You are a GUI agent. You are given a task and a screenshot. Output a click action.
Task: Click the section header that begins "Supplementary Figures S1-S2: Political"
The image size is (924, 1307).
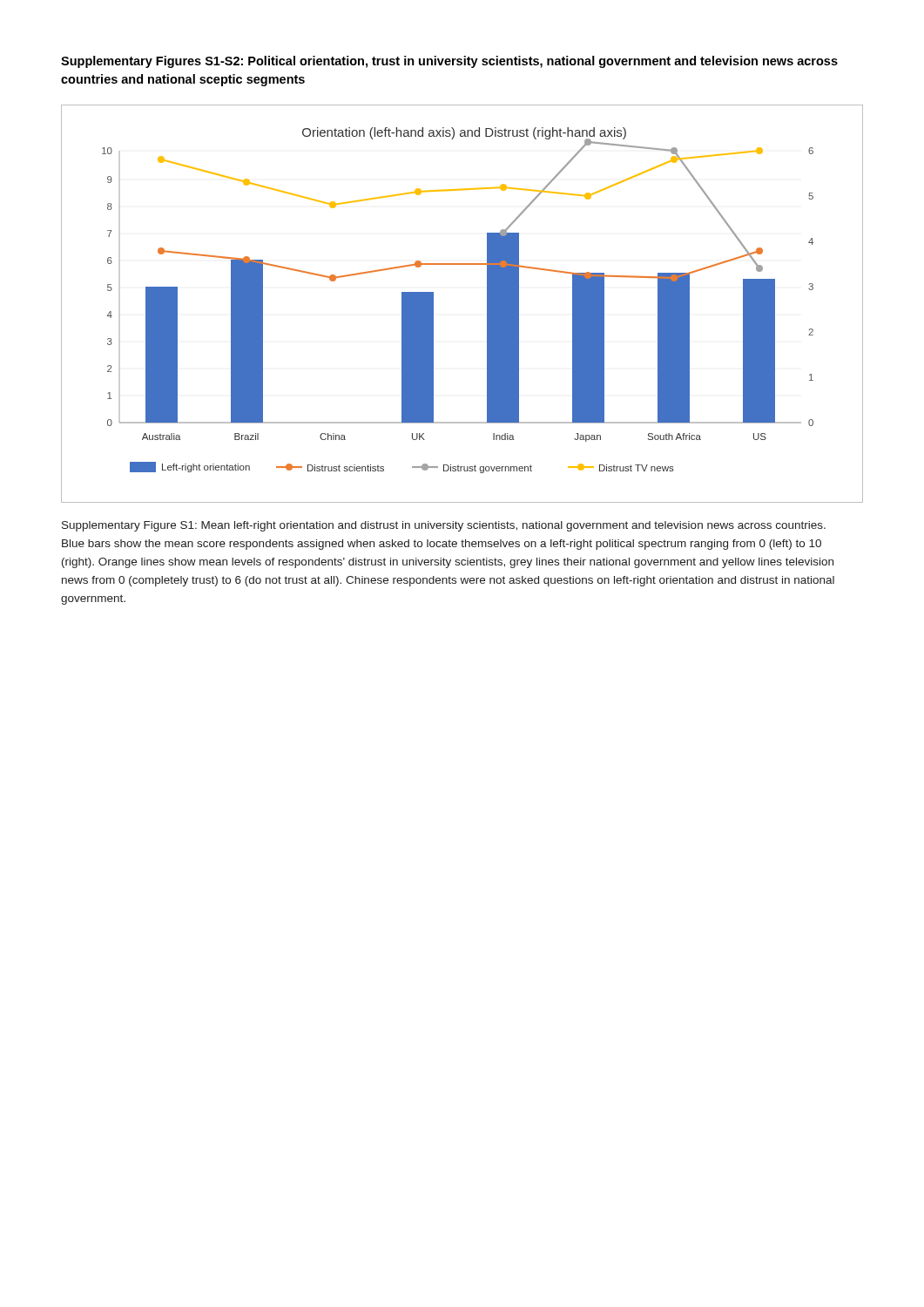point(449,70)
